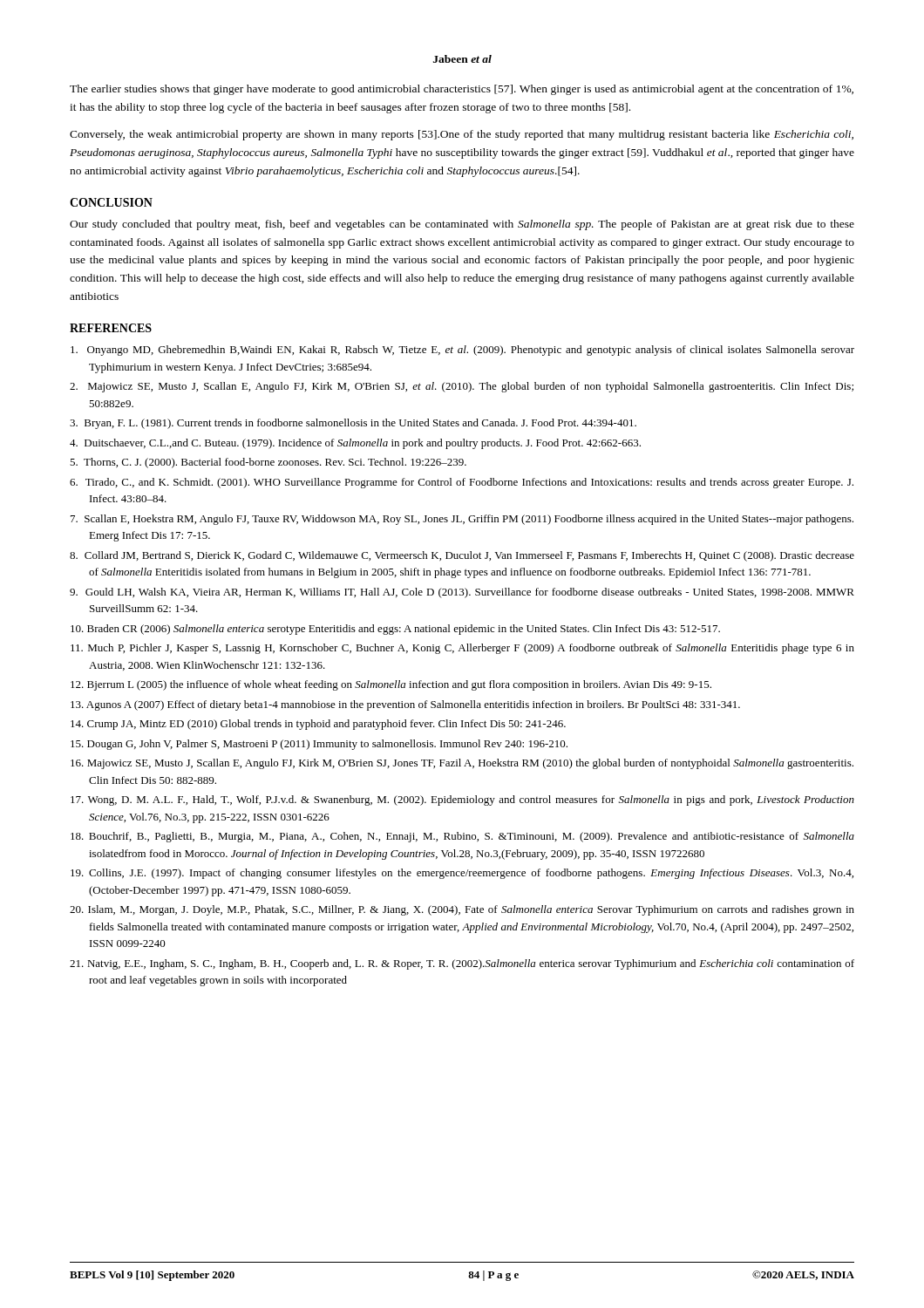This screenshot has width=924, height=1308.
Task: Select the text block containing "The earlier studies shows that ginger"
Action: 462,98
